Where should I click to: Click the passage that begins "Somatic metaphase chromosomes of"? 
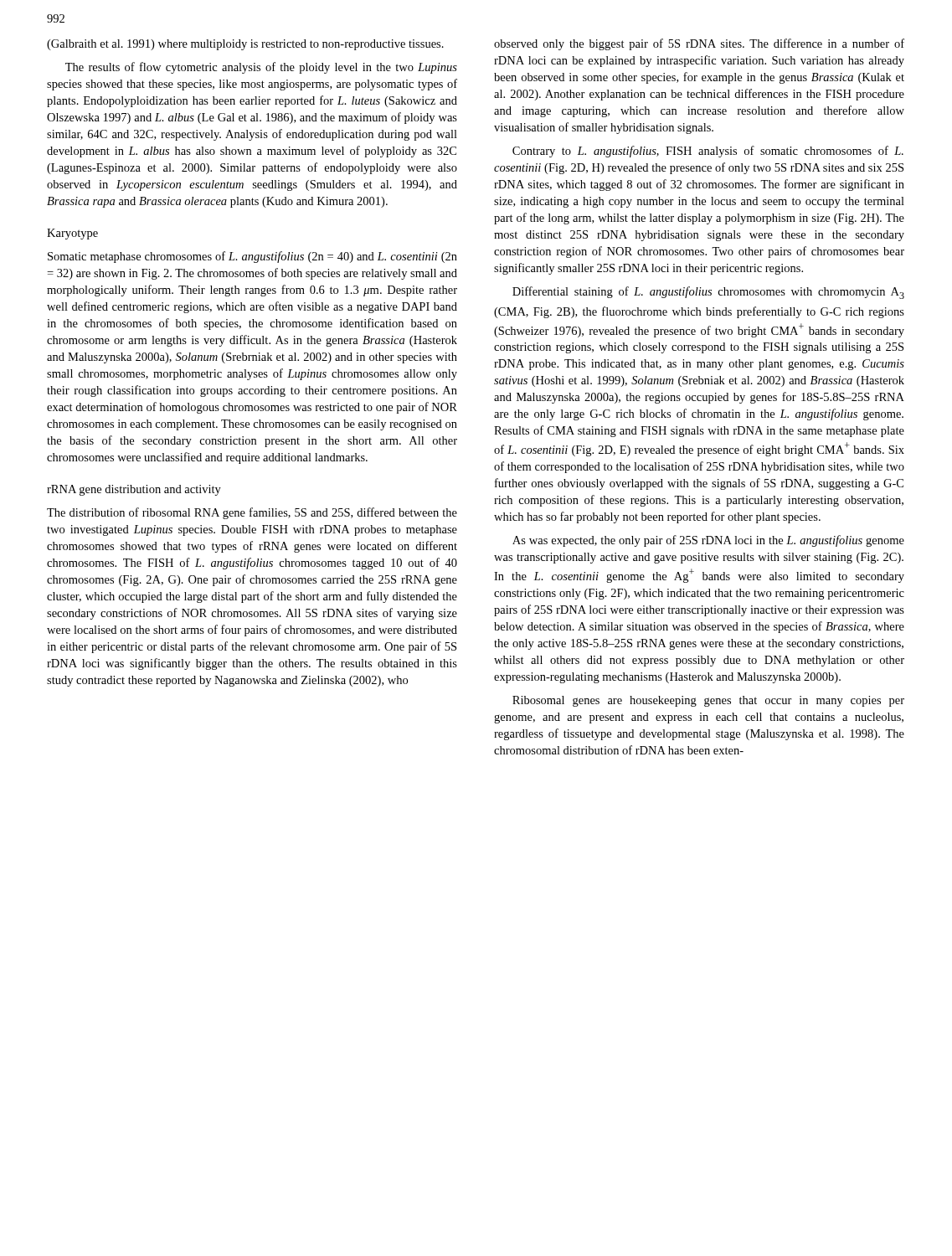[252, 357]
